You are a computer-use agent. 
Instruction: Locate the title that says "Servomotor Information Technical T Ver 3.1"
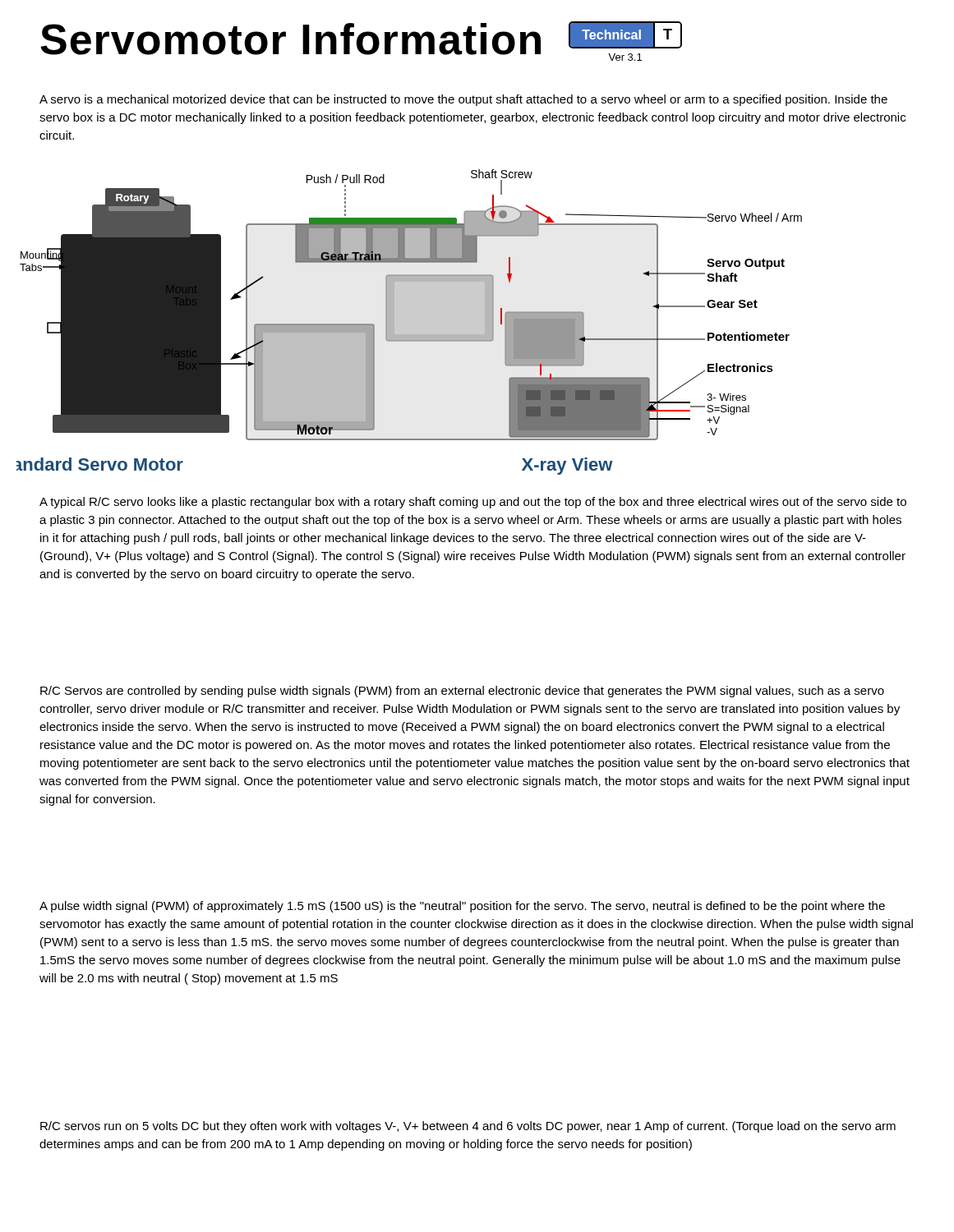coord(361,39)
